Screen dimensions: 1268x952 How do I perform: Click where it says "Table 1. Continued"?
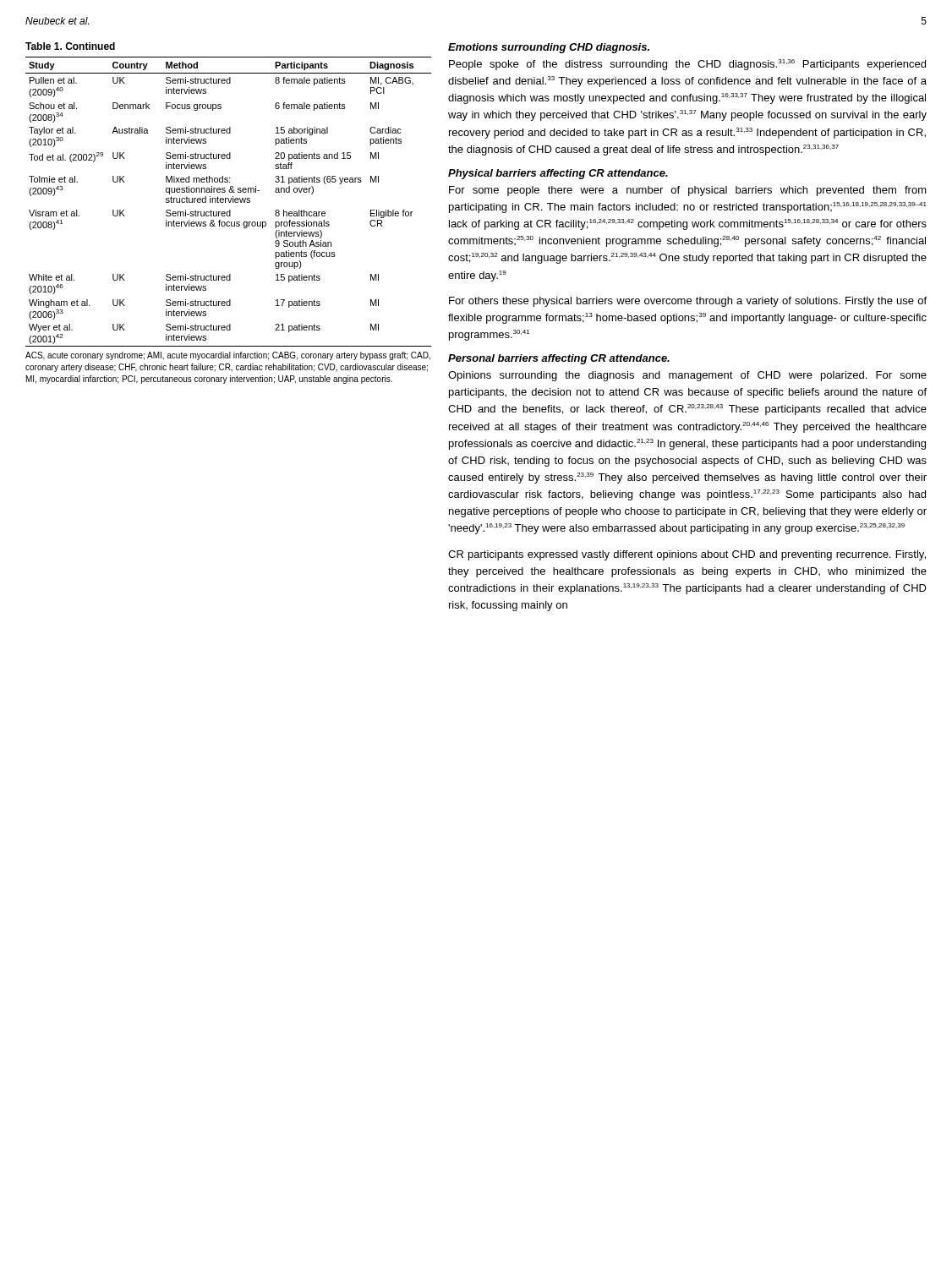[x=70, y=46]
